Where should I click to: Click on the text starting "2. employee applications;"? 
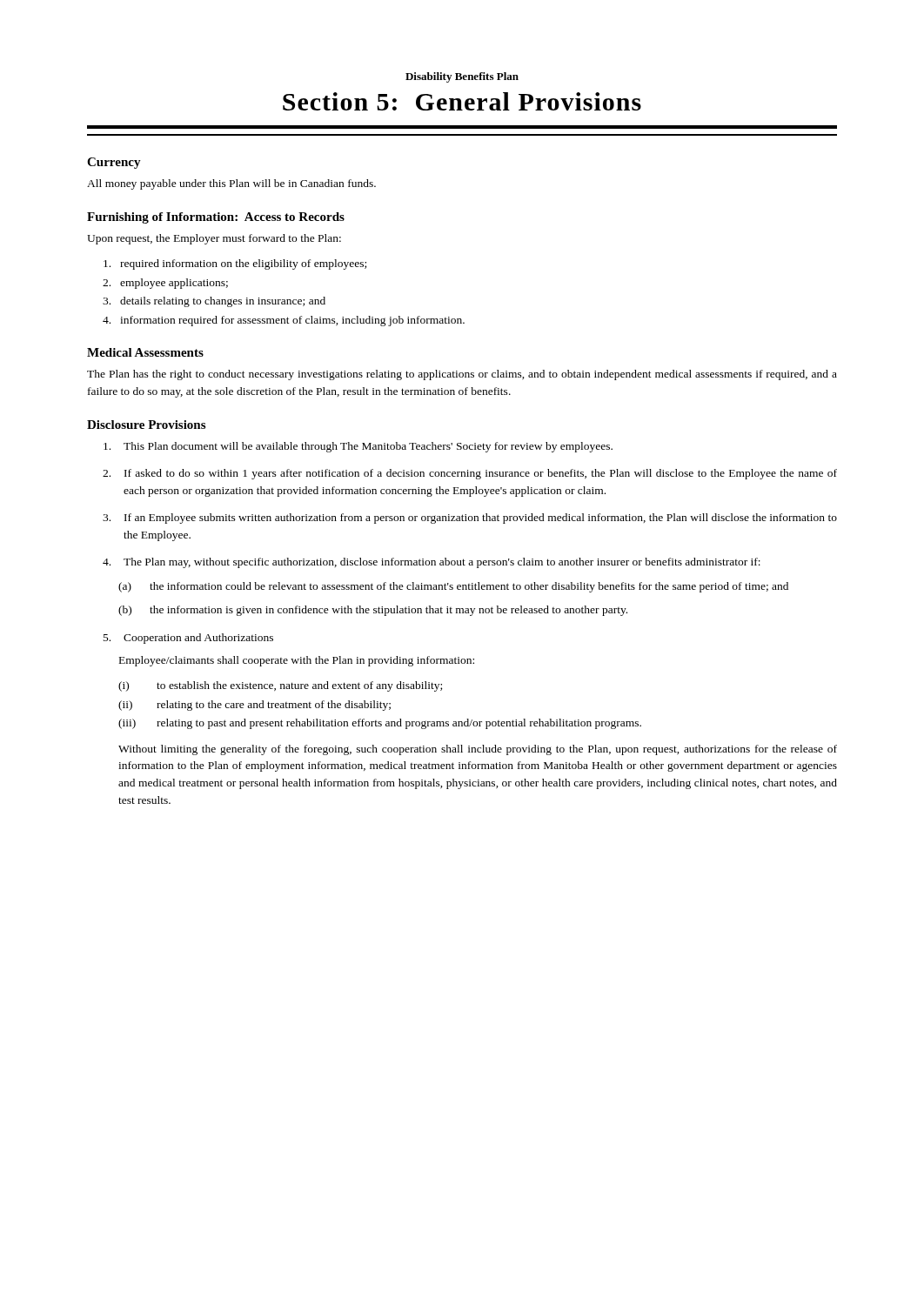point(165,284)
